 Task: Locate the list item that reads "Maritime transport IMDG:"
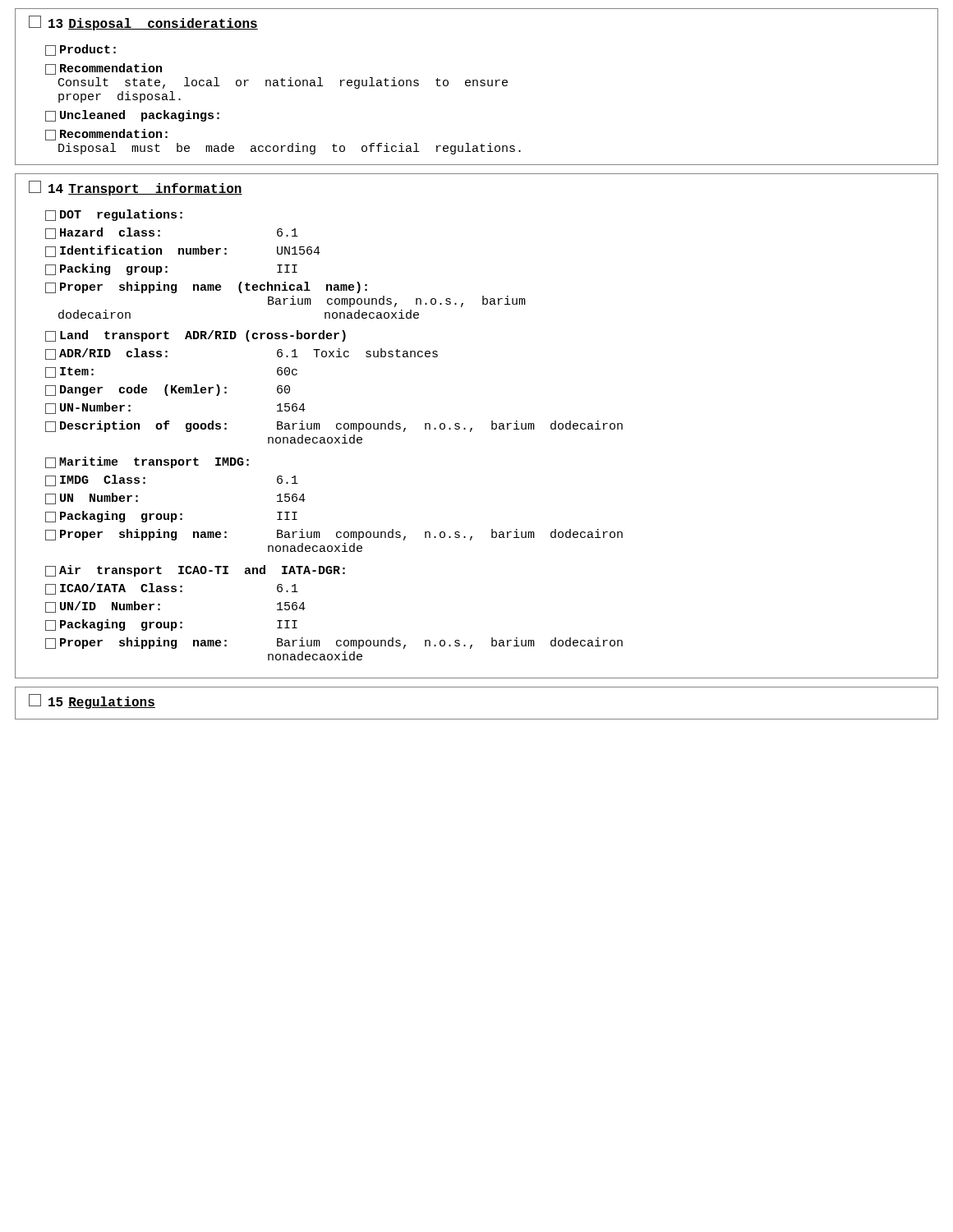148,463
